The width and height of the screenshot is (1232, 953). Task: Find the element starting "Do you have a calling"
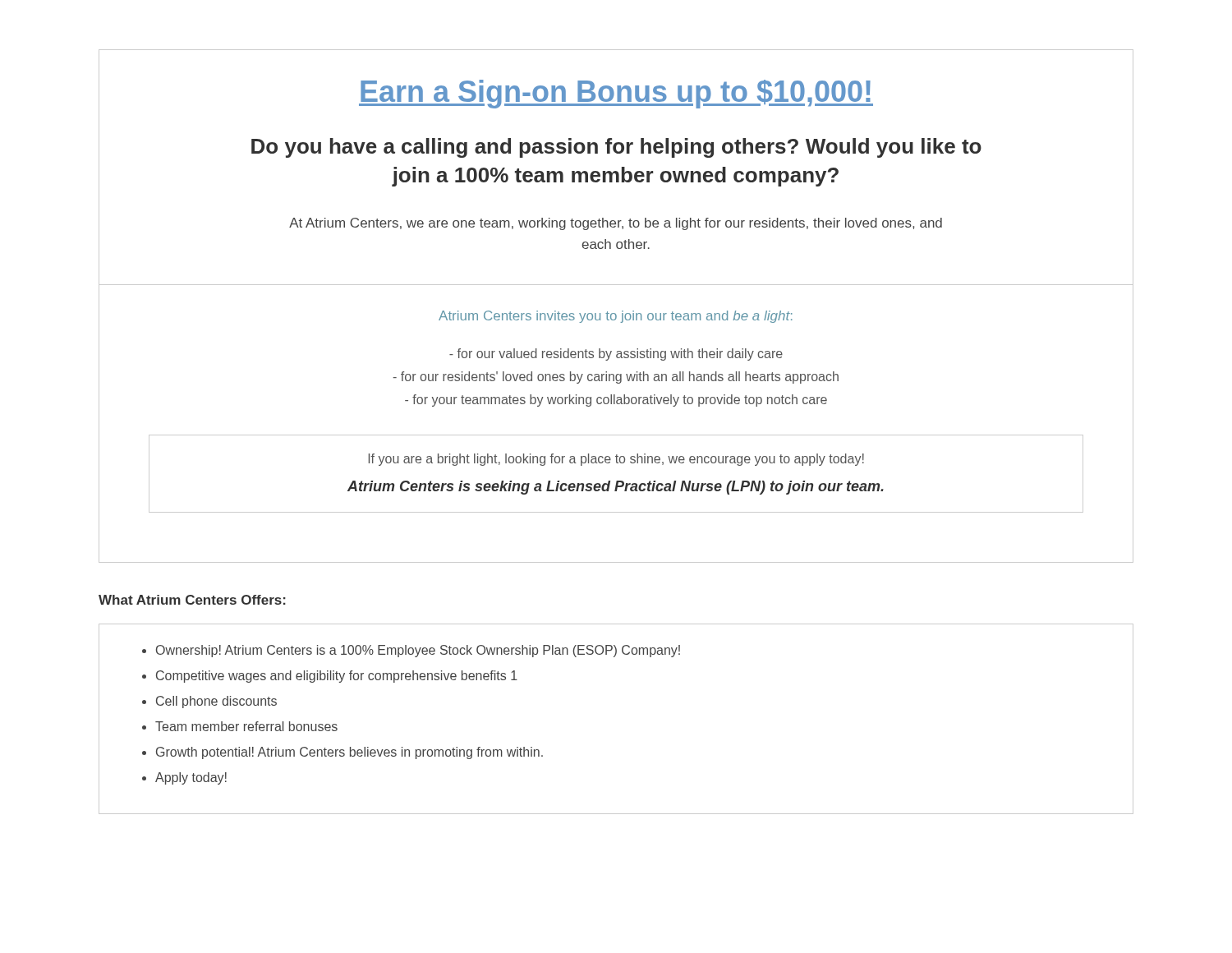[x=616, y=161]
